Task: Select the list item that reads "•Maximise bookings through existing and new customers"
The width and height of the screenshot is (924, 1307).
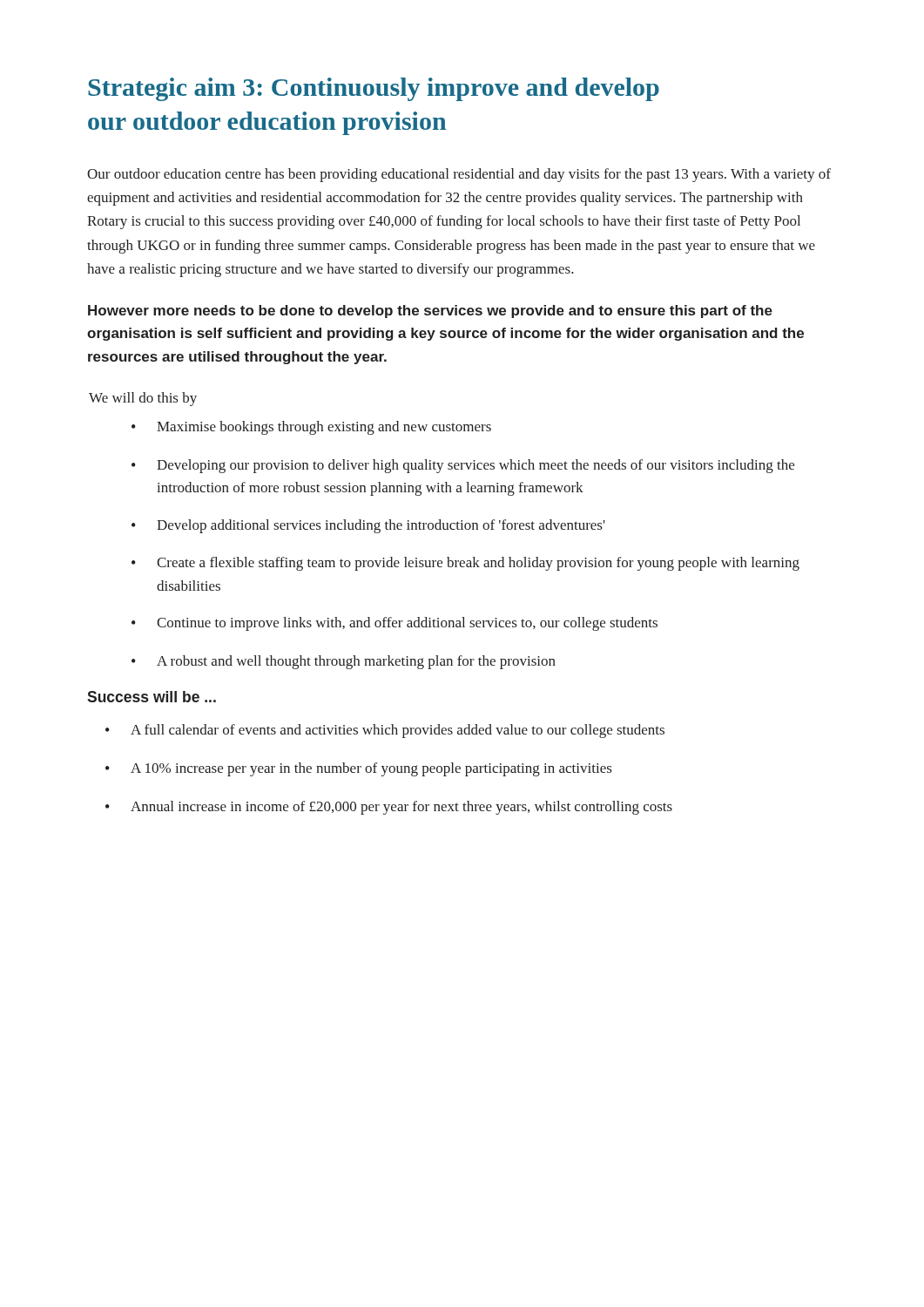Action: (311, 428)
